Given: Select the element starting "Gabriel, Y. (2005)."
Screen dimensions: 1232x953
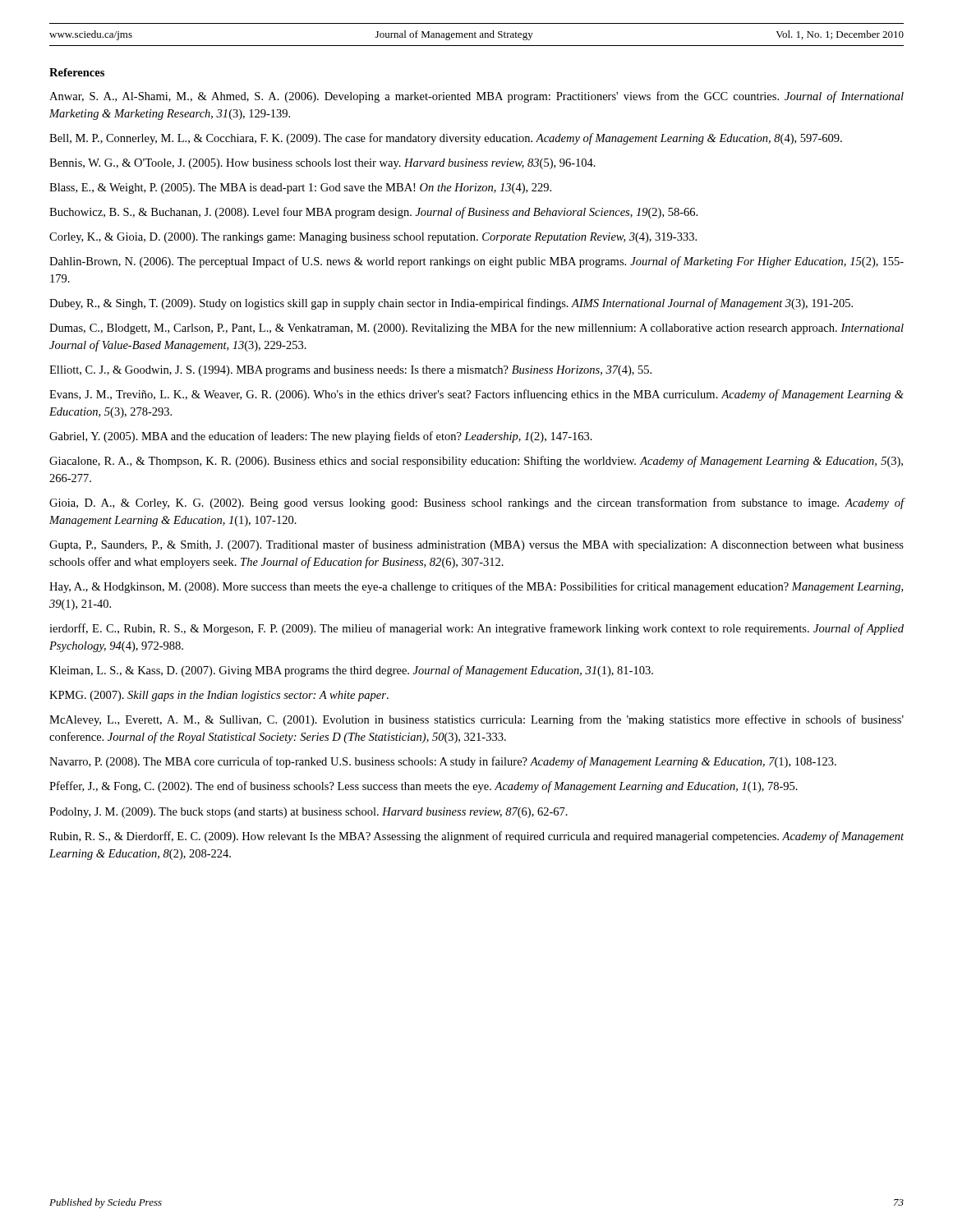Looking at the screenshot, I should pyautogui.click(x=321, y=436).
